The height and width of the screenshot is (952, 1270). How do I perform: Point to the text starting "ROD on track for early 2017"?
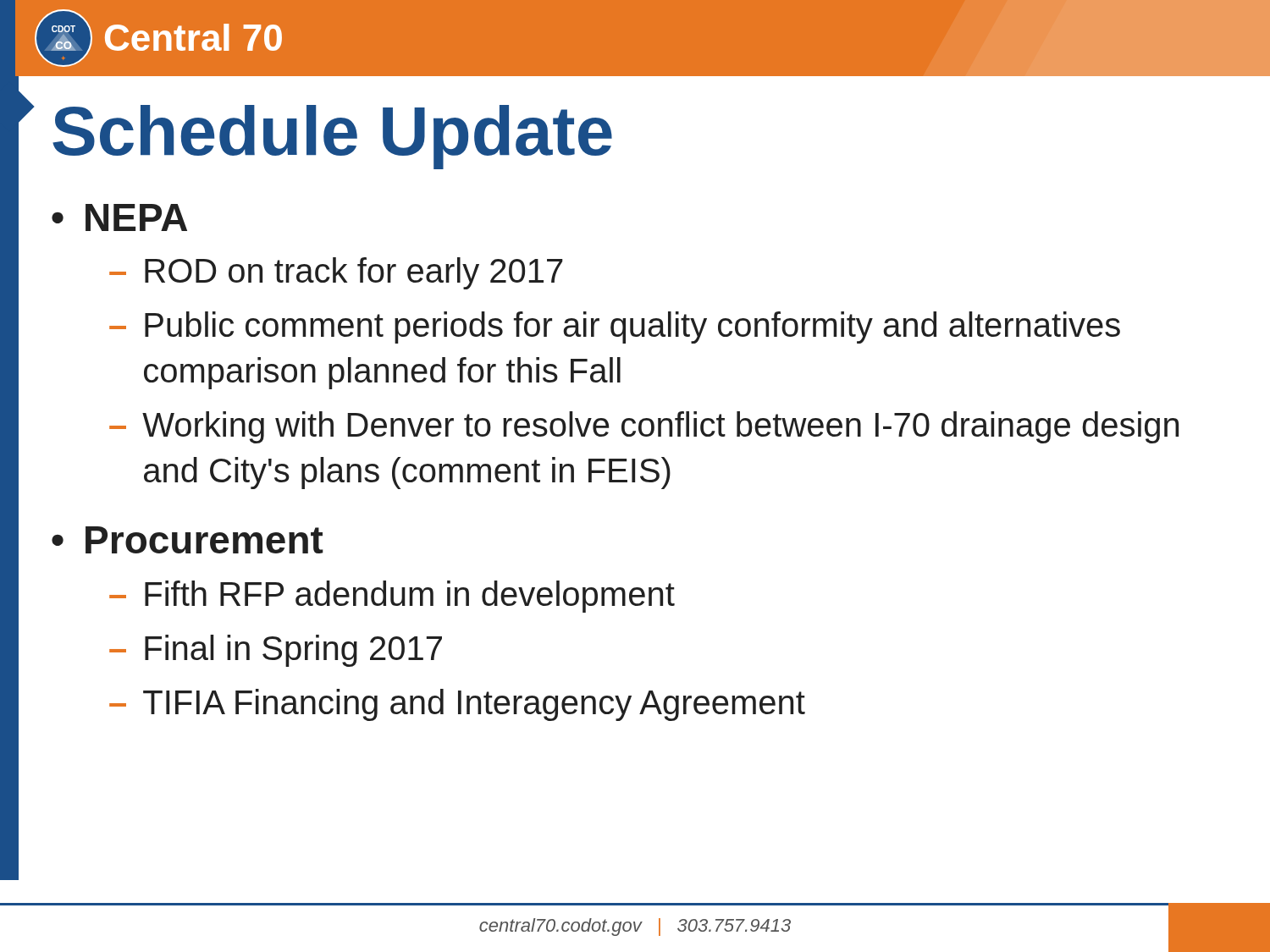click(x=353, y=271)
